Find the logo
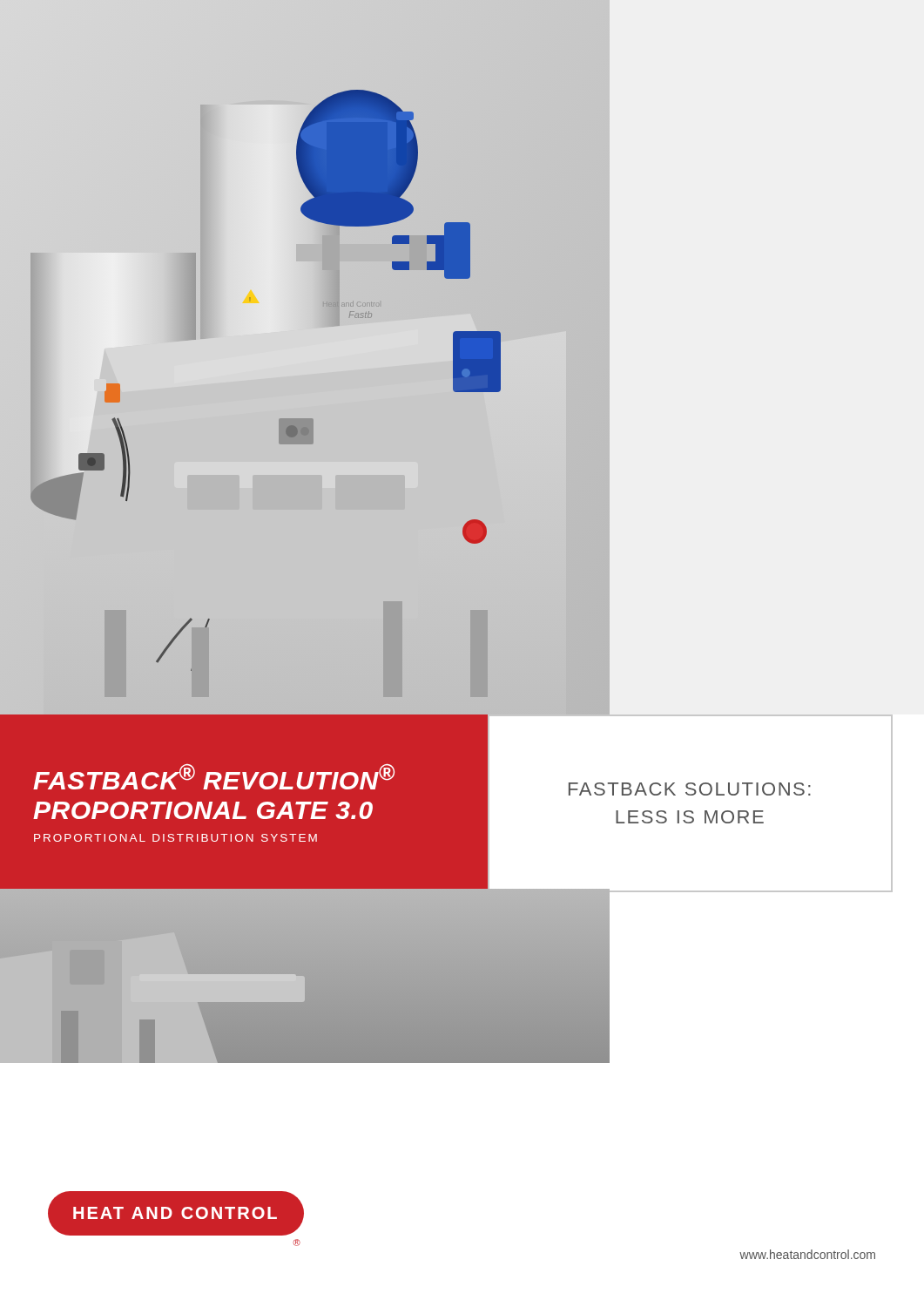 [176, 1219]
